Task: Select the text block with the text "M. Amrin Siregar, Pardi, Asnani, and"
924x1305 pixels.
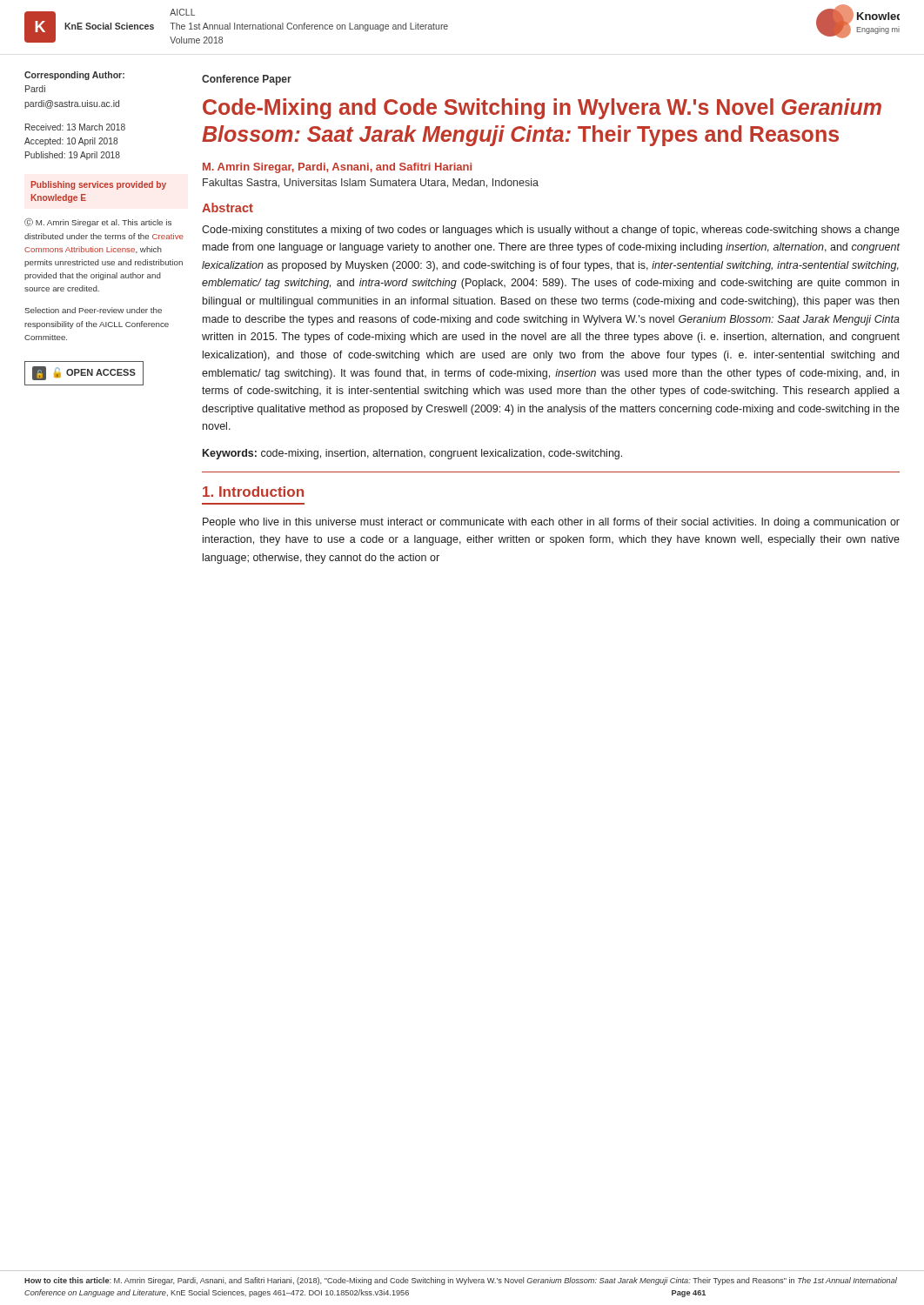Action: tap(337, 166)
